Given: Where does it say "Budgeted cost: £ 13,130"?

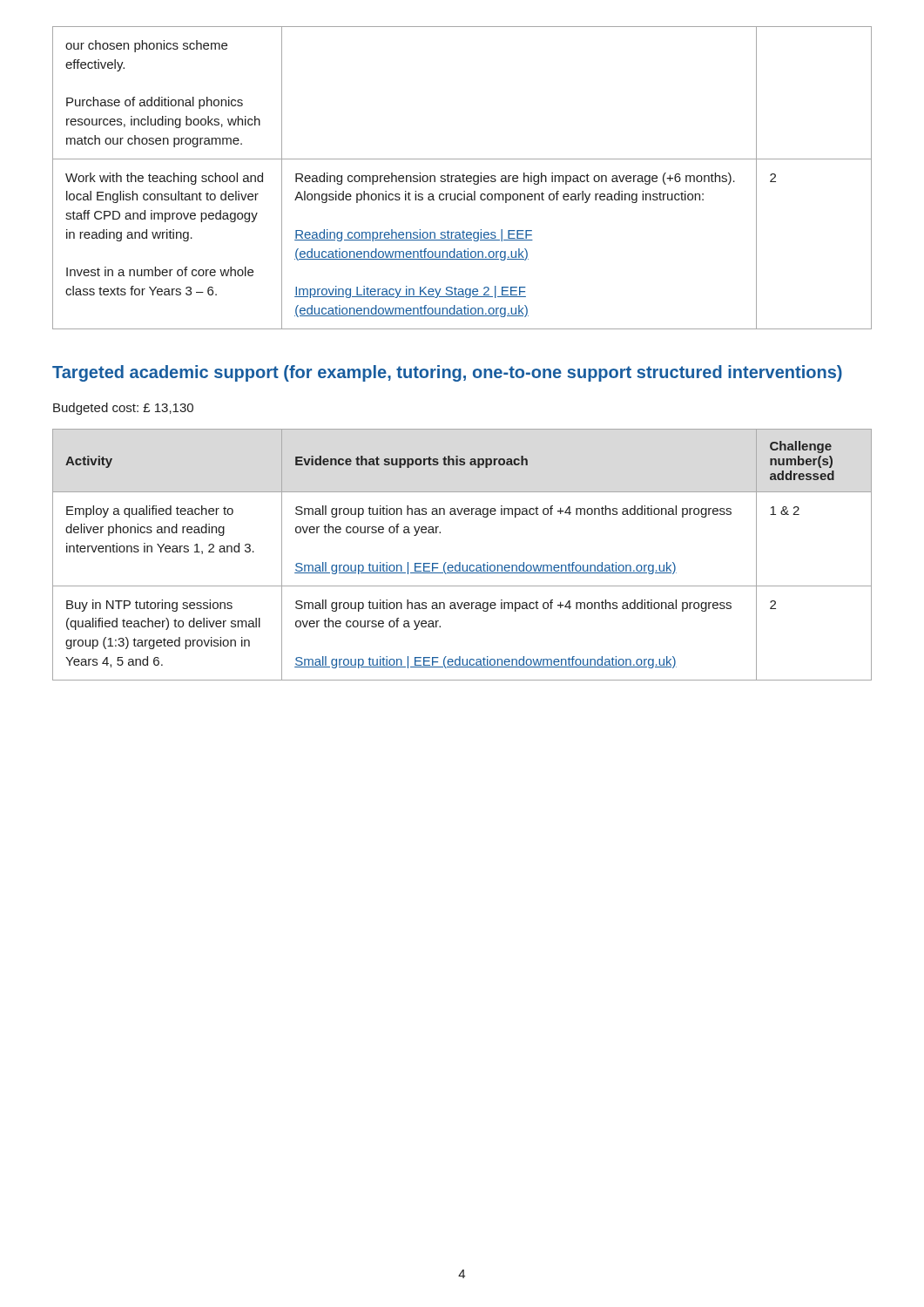Looking at the screenshot, I should click(123, 409).
